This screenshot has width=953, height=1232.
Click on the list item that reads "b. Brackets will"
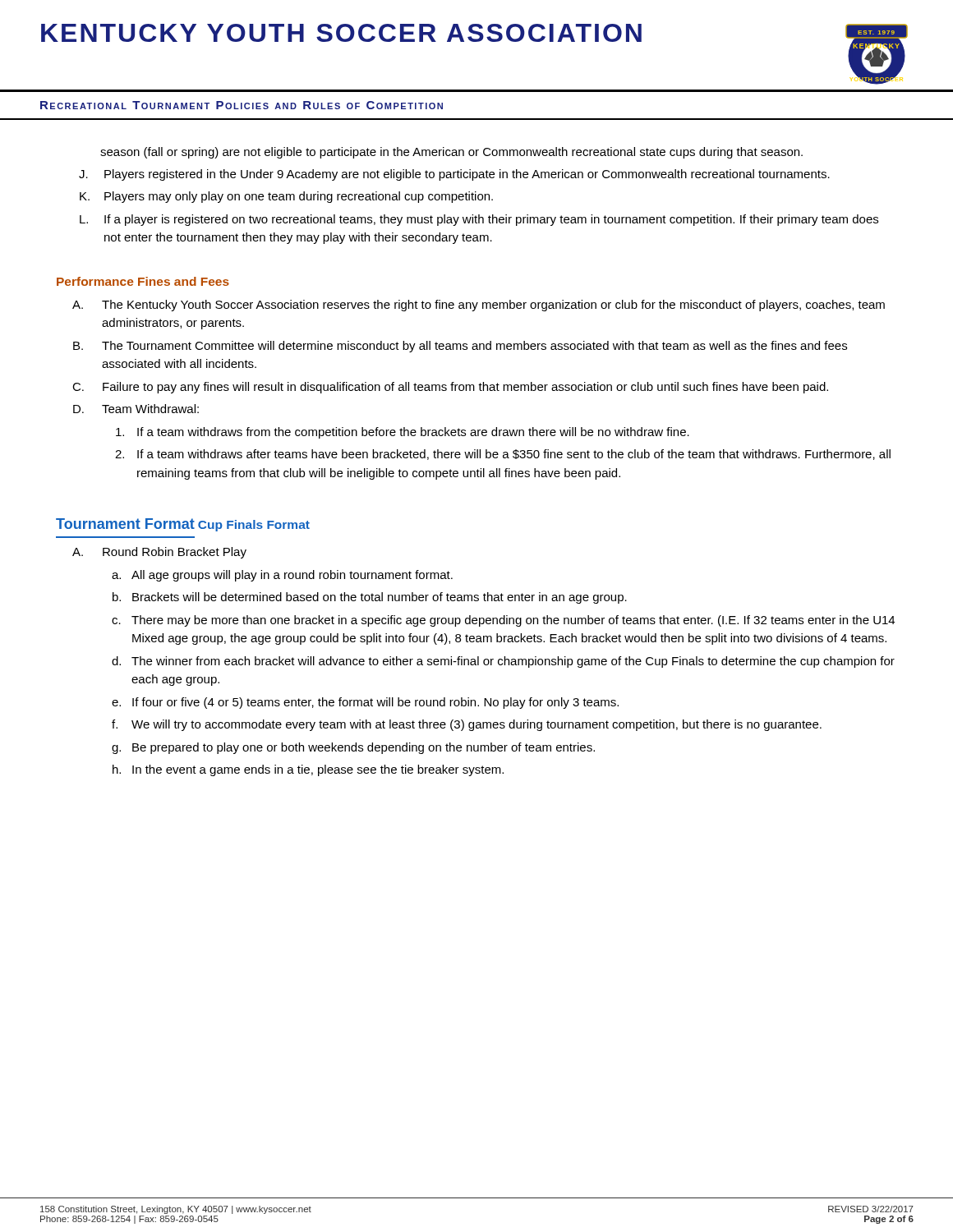point(504,597)
